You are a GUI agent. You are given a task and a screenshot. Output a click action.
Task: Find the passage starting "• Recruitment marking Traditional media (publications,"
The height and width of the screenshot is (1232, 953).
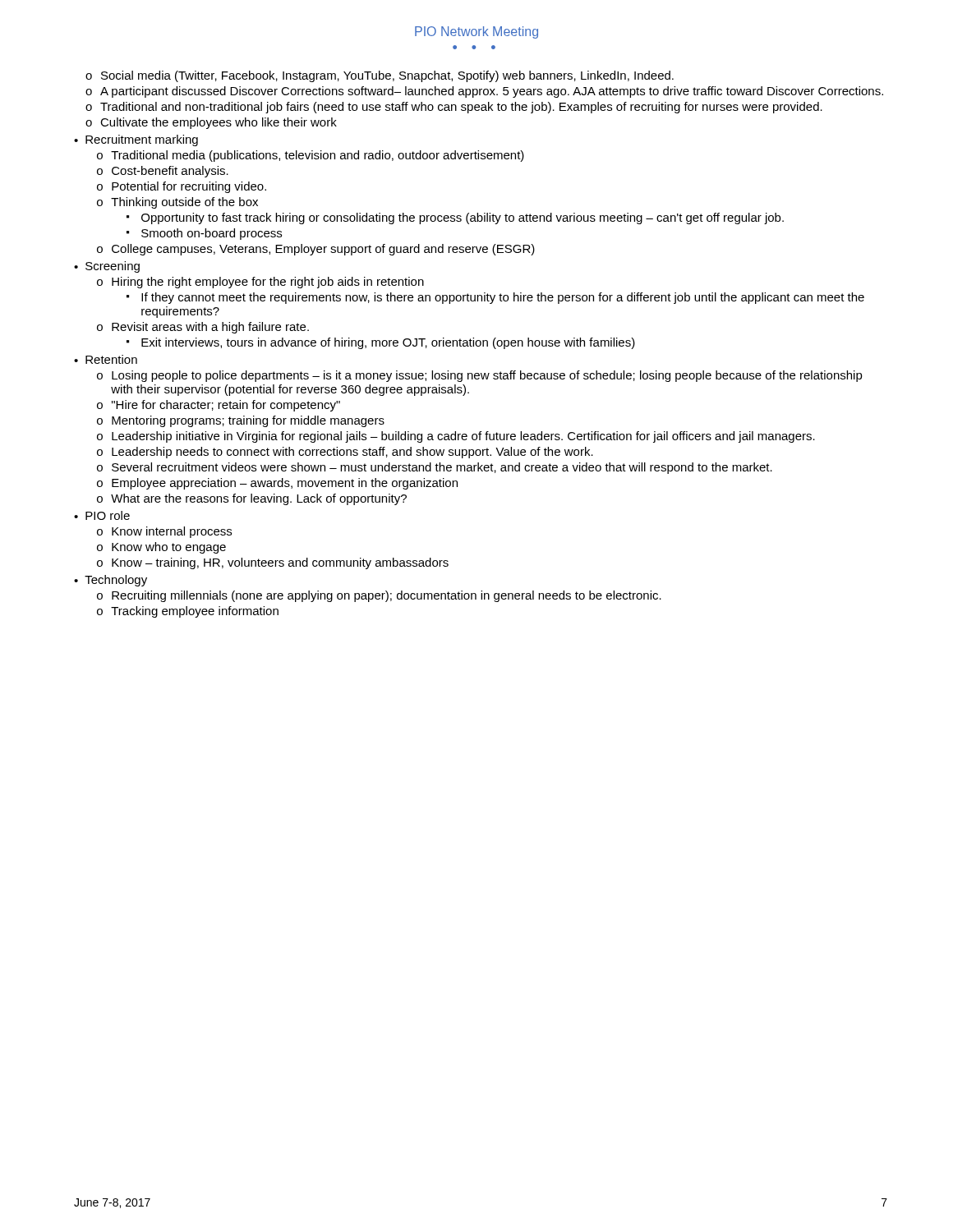(x=136, y=140)
